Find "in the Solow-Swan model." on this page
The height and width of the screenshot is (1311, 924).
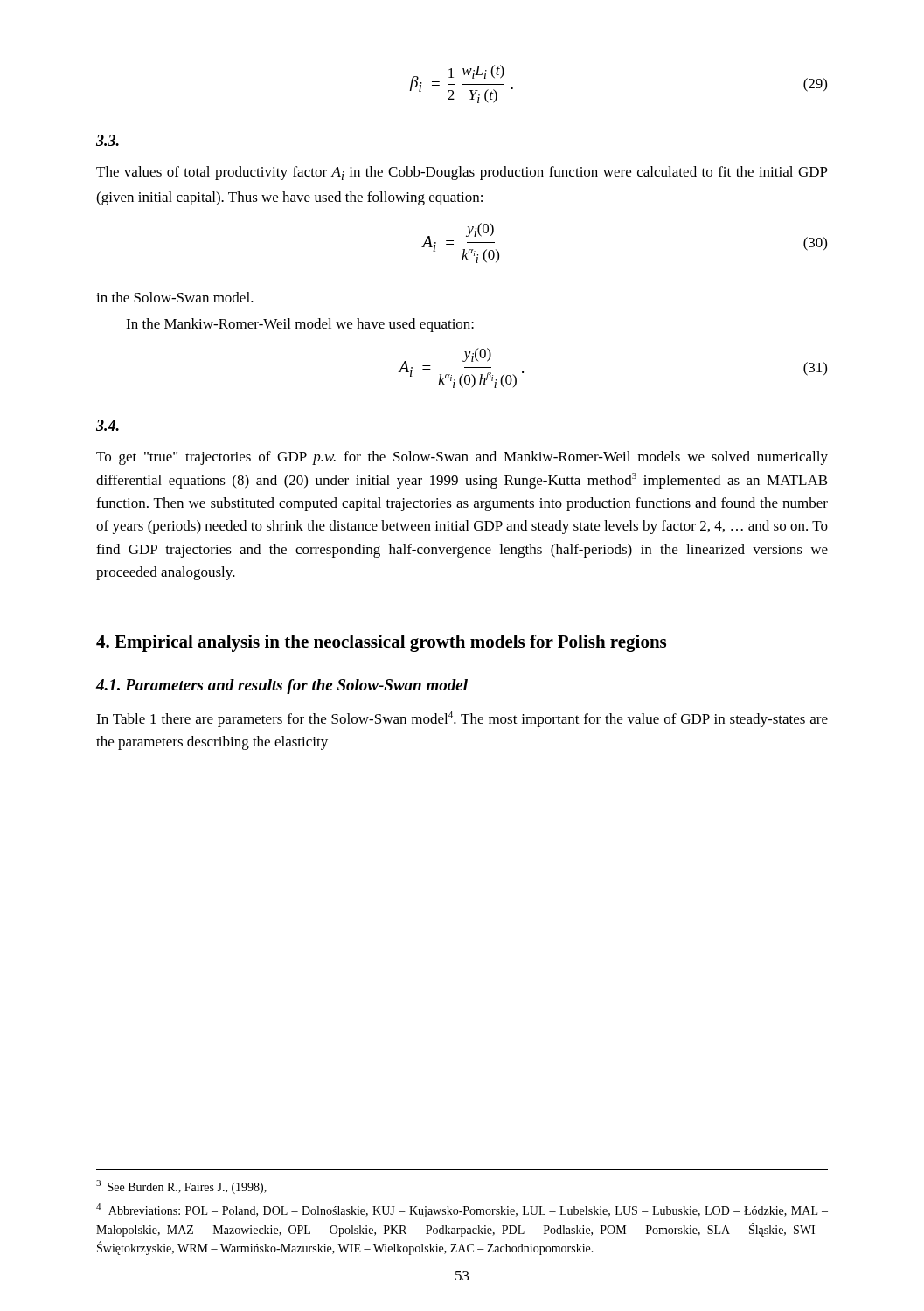point(175,297)
